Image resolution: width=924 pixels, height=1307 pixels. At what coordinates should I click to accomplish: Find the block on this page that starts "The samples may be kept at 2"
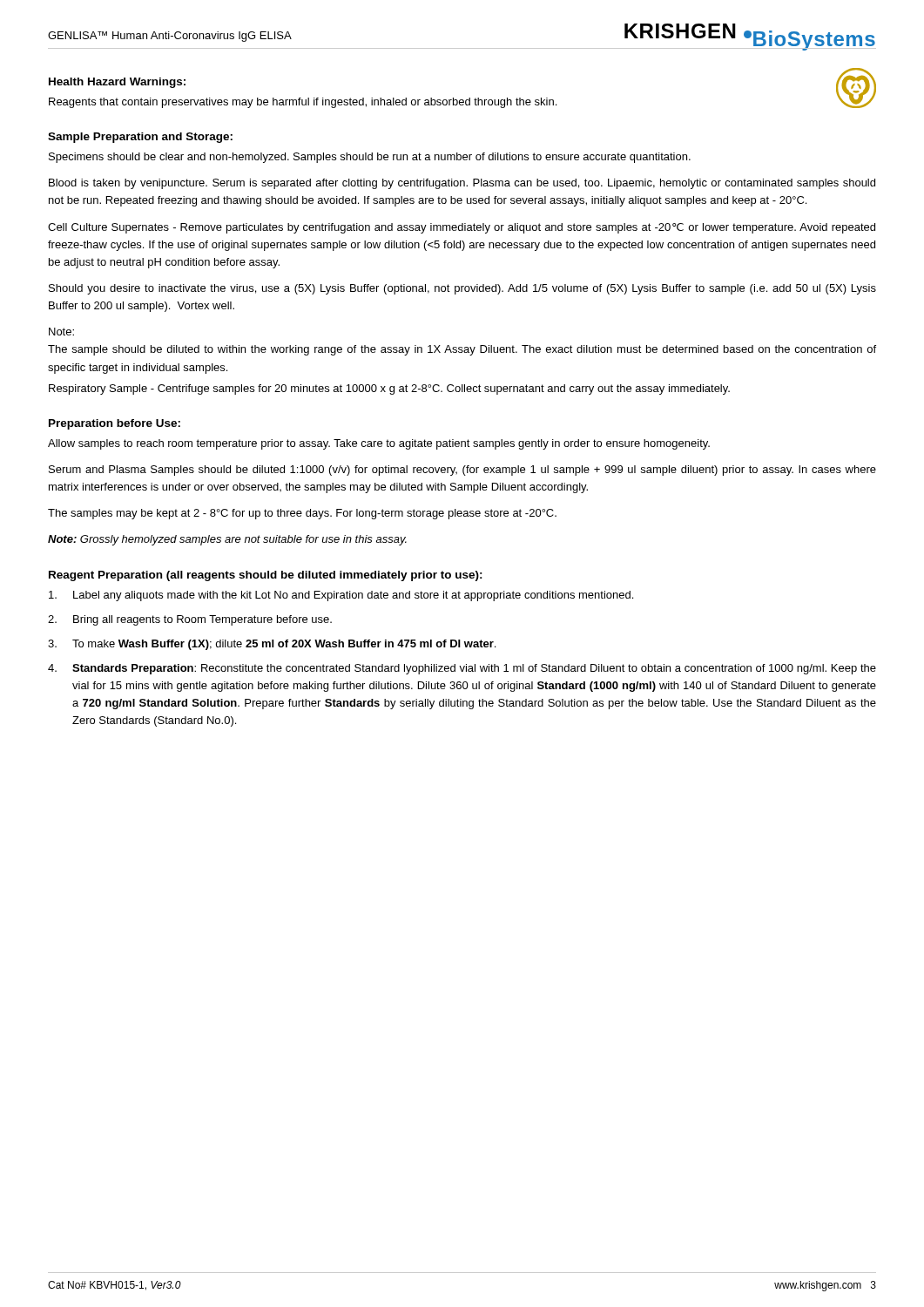click(303, 513)
